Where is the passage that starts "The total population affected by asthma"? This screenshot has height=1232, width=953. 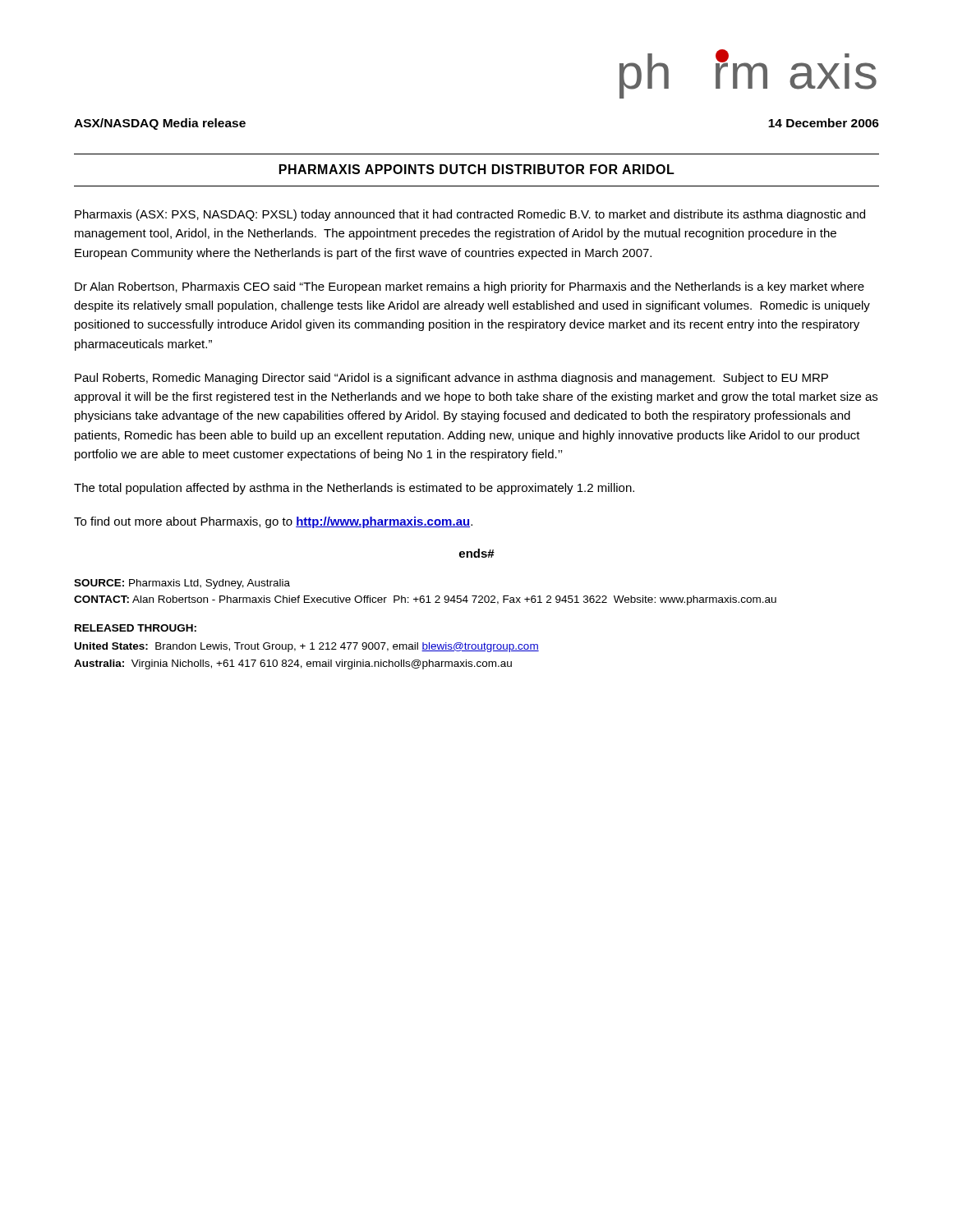[355, 487]
